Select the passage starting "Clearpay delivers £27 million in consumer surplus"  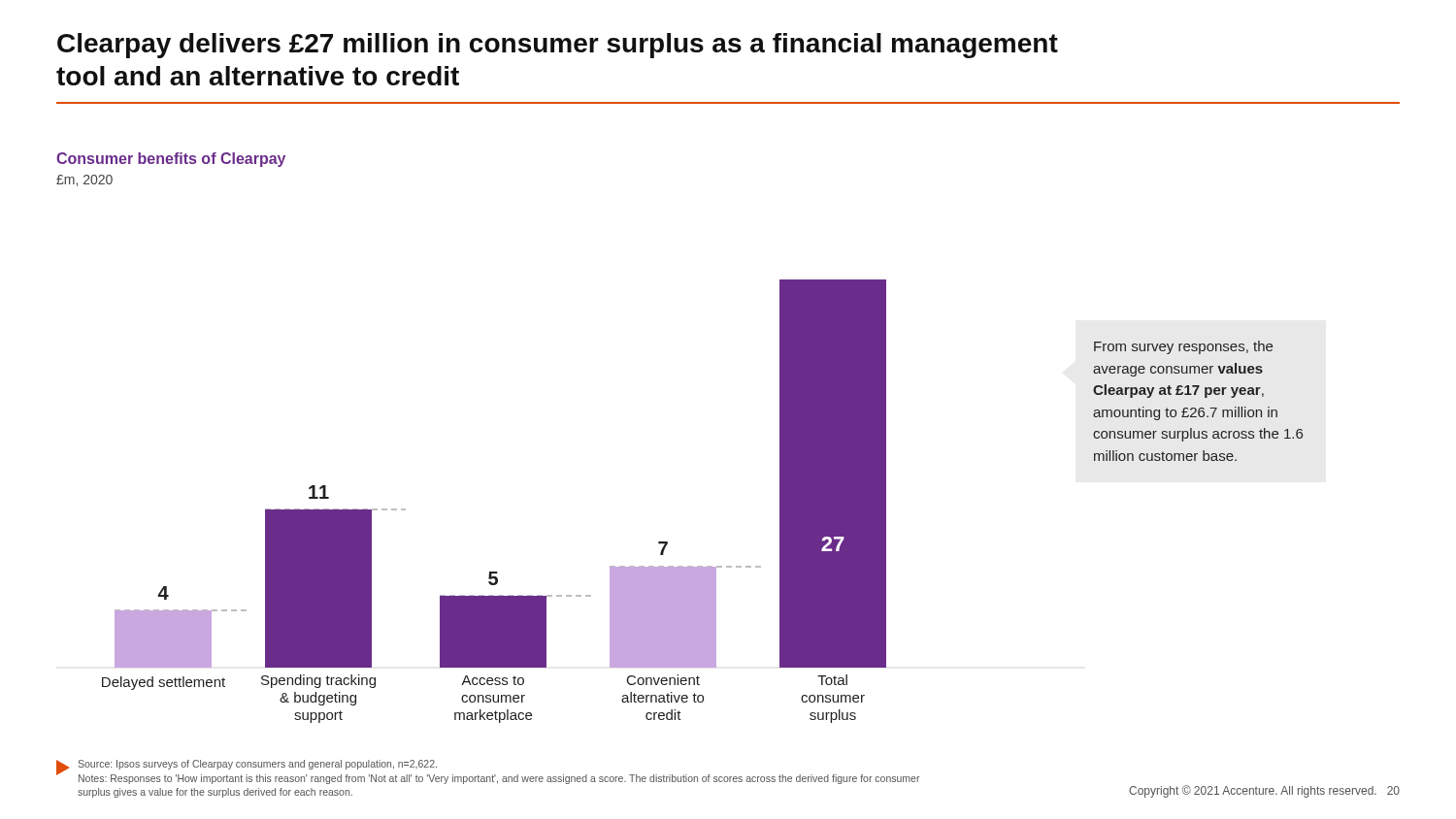[558, 46]
